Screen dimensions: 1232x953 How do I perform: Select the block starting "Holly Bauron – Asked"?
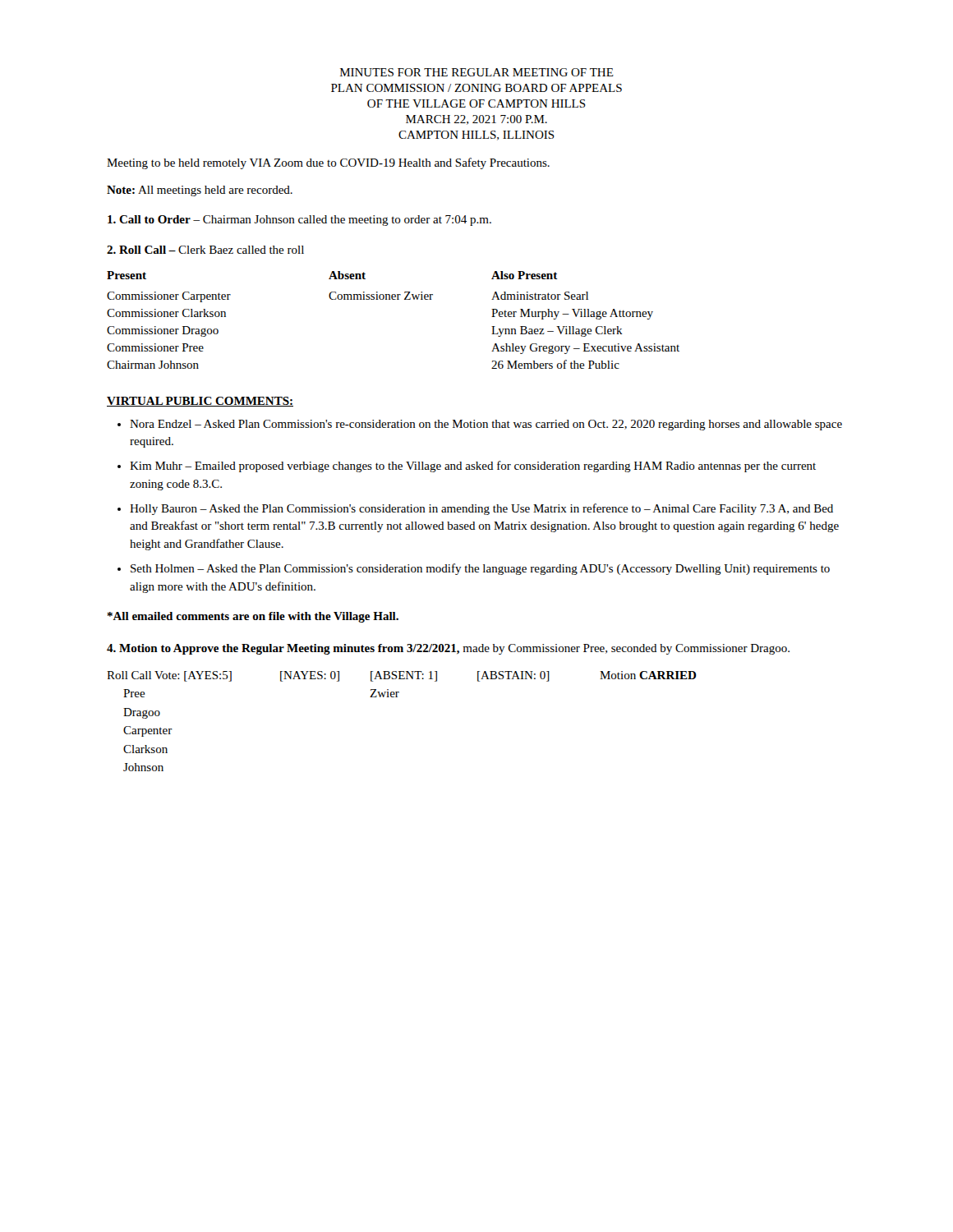(x=484, y=526)
